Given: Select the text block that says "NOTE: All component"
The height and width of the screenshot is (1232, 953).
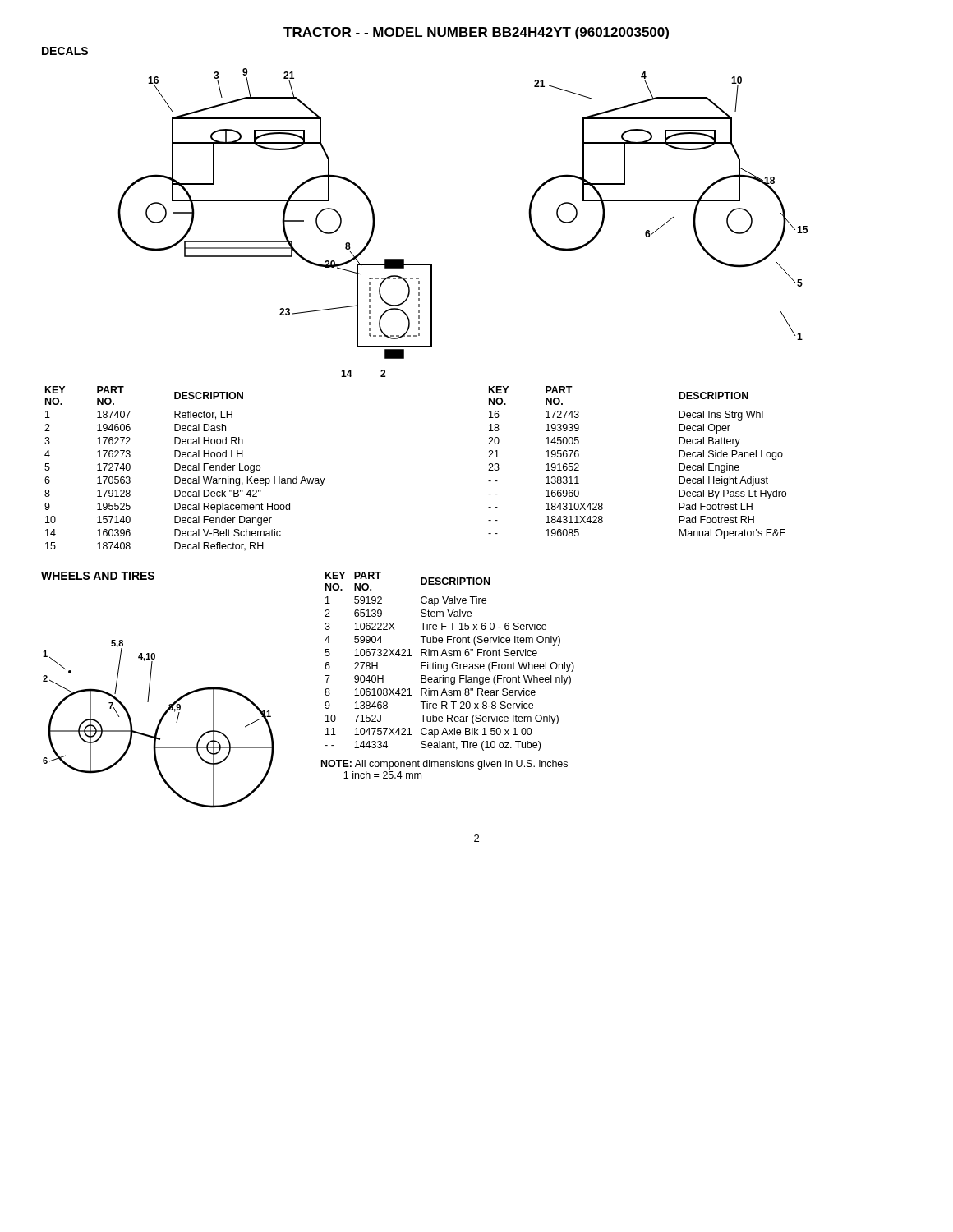Looking at the screenshot, I should coord(444,770).
